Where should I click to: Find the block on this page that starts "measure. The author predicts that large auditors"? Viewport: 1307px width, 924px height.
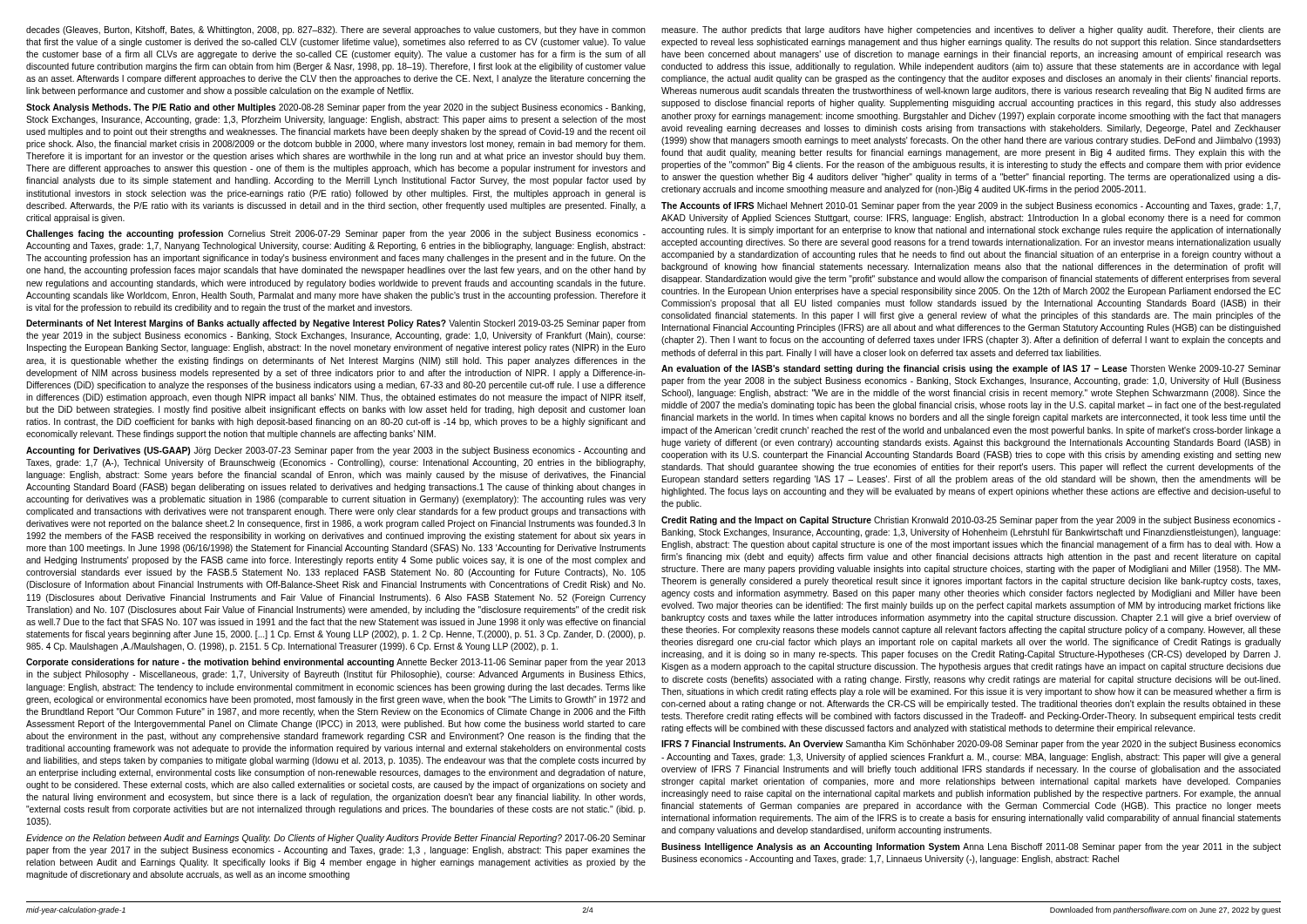pyautogui.click(x=971, y=110)
